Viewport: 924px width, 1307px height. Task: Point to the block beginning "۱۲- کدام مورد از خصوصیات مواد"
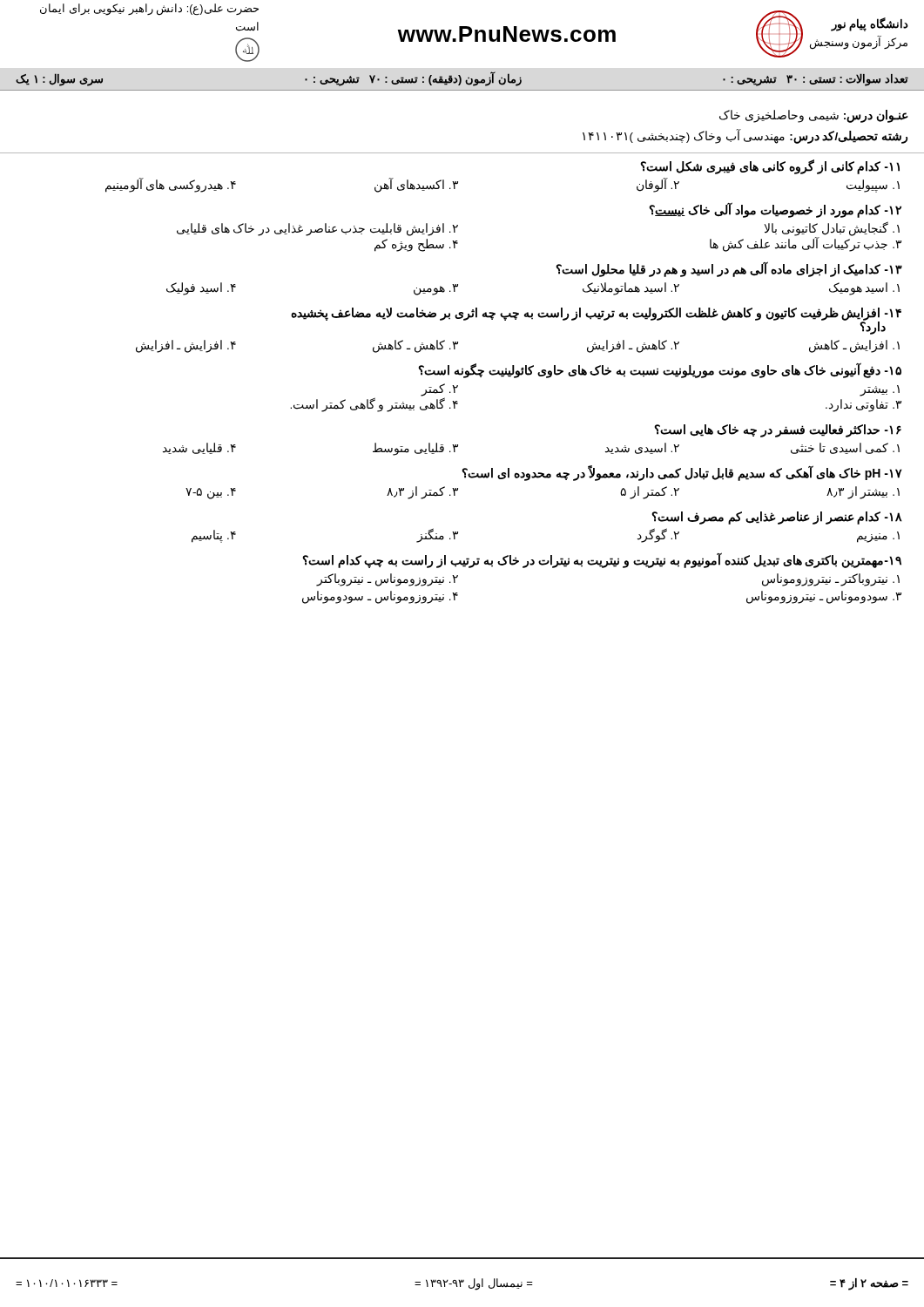462,227
